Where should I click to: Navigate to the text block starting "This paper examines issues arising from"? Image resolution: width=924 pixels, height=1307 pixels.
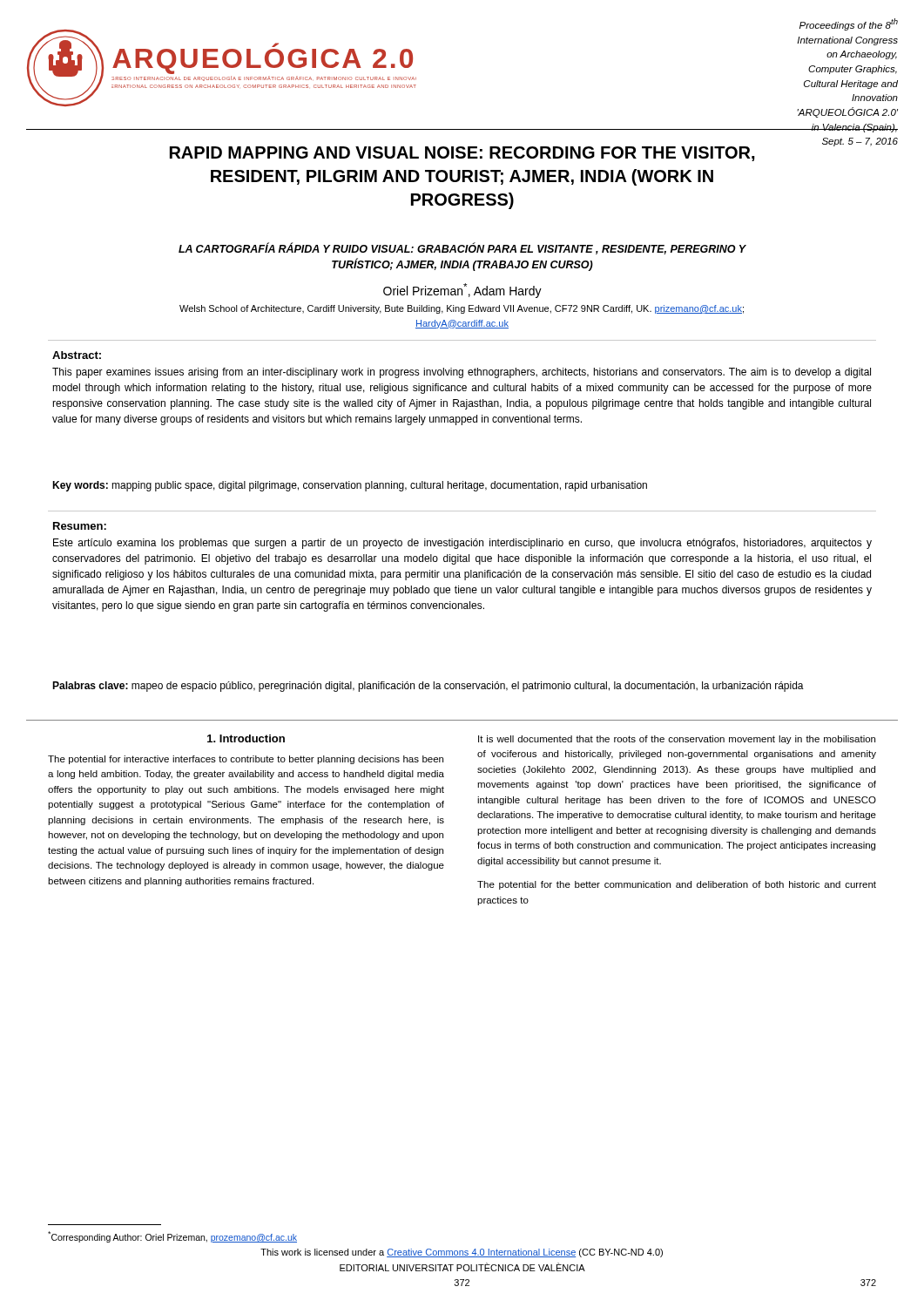tap(462, 396)
